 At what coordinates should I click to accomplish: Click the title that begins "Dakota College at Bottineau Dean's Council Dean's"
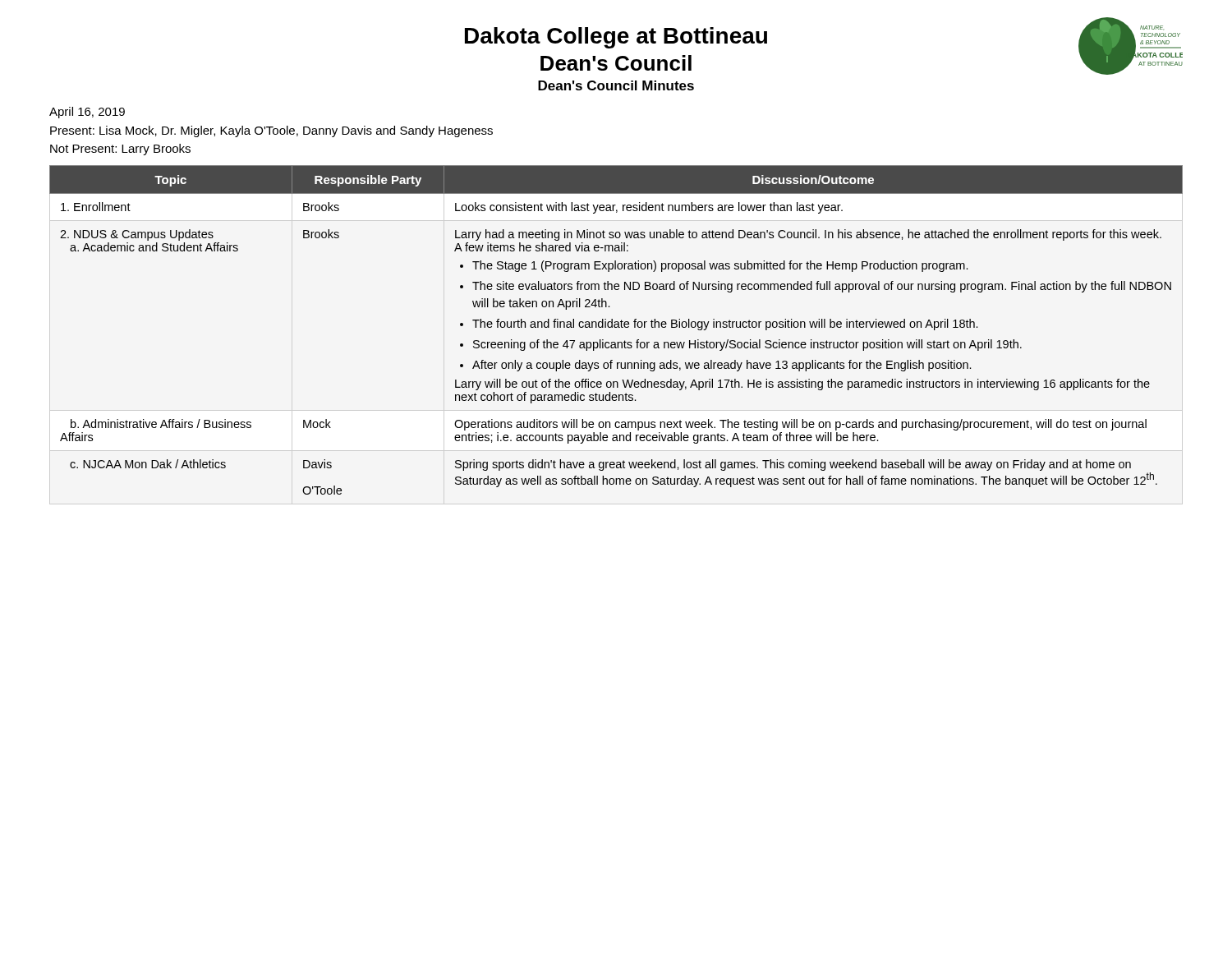(616, 59)
